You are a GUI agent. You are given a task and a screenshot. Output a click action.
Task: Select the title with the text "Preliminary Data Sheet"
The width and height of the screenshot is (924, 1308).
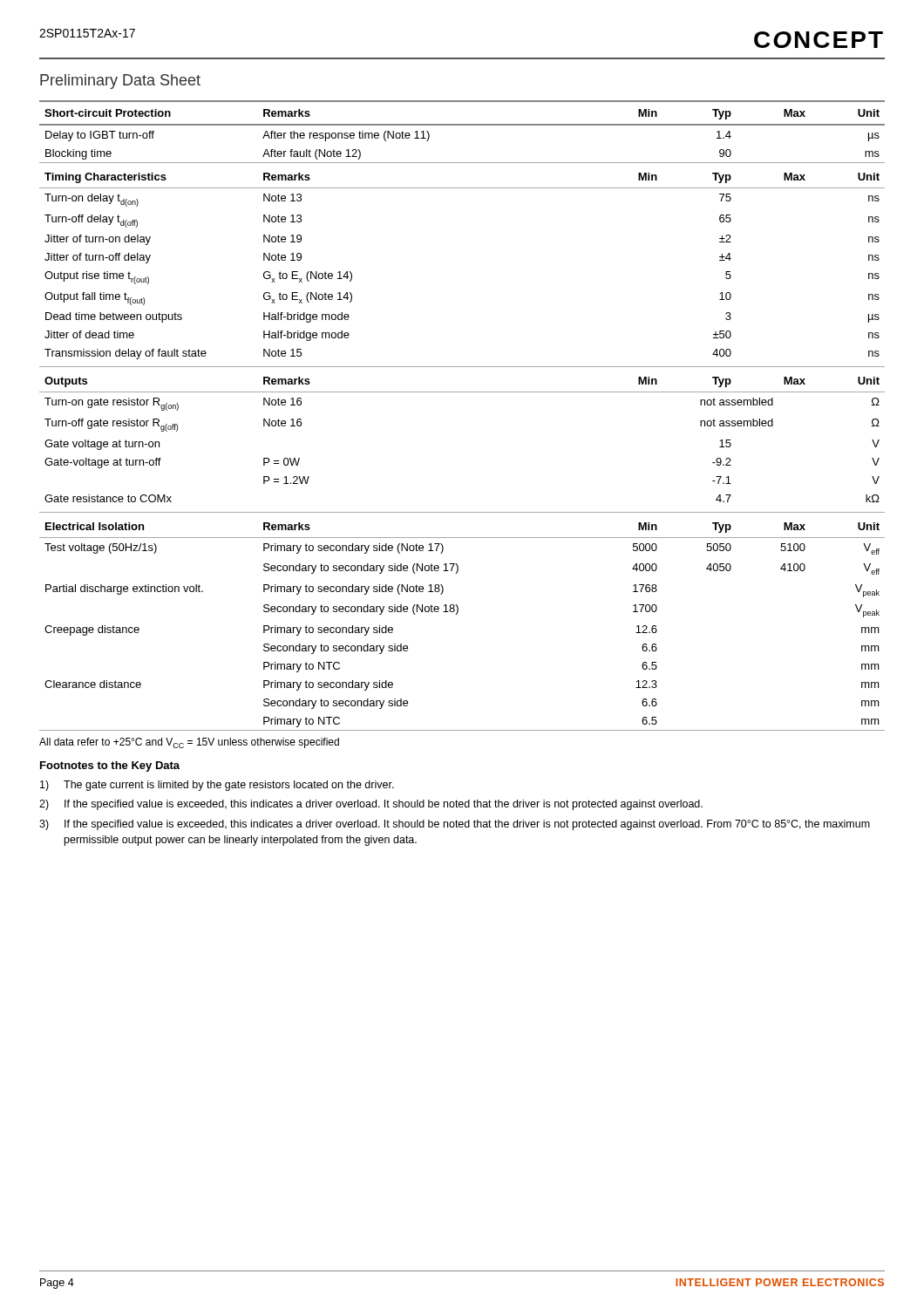(x=120, y=80)
